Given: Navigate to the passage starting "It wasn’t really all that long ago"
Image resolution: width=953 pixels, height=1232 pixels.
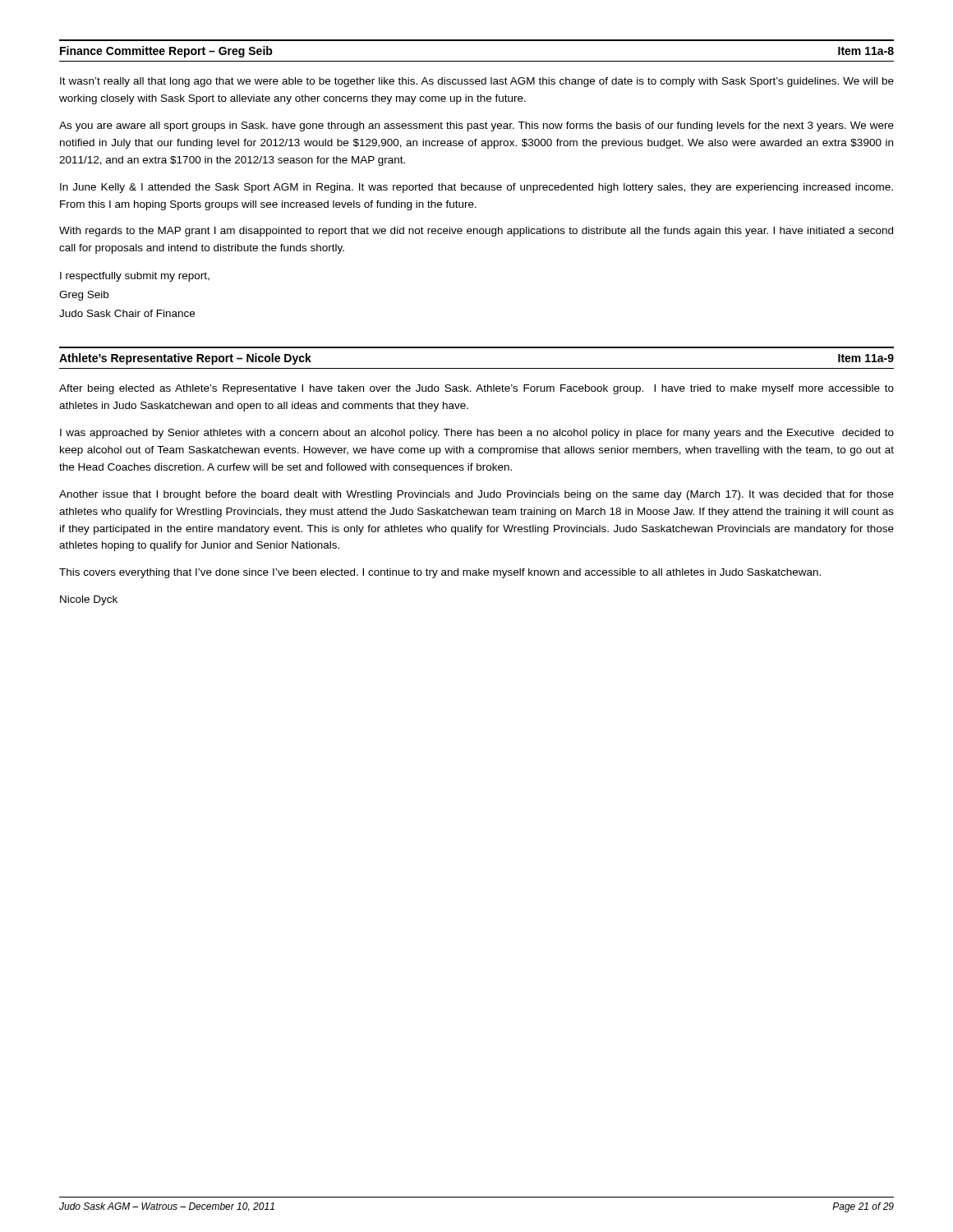Looking at the screenshot, I should (x=476, y=90).
